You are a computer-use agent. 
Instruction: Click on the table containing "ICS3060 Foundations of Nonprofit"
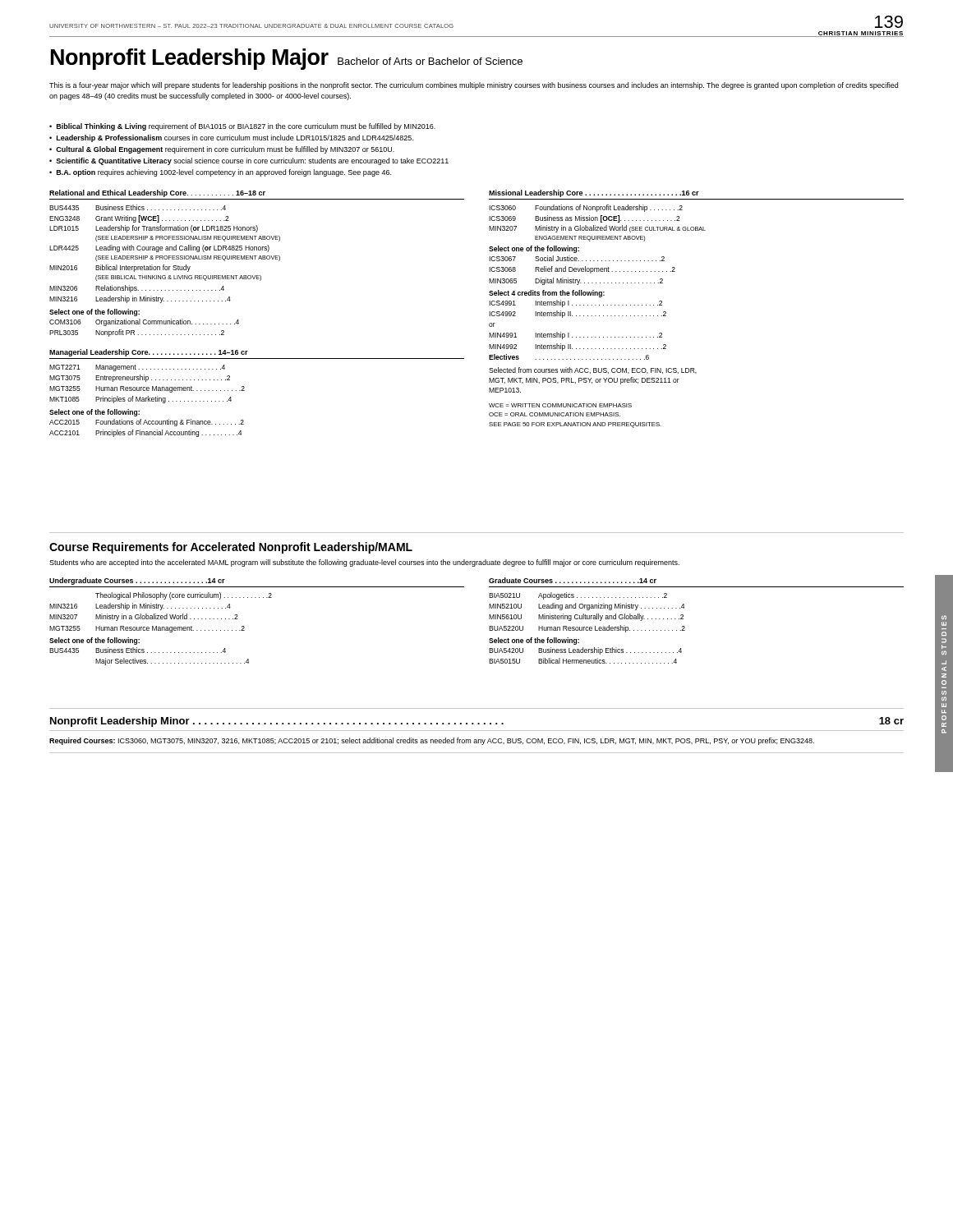pyautogui.click(x=696, y=316)
